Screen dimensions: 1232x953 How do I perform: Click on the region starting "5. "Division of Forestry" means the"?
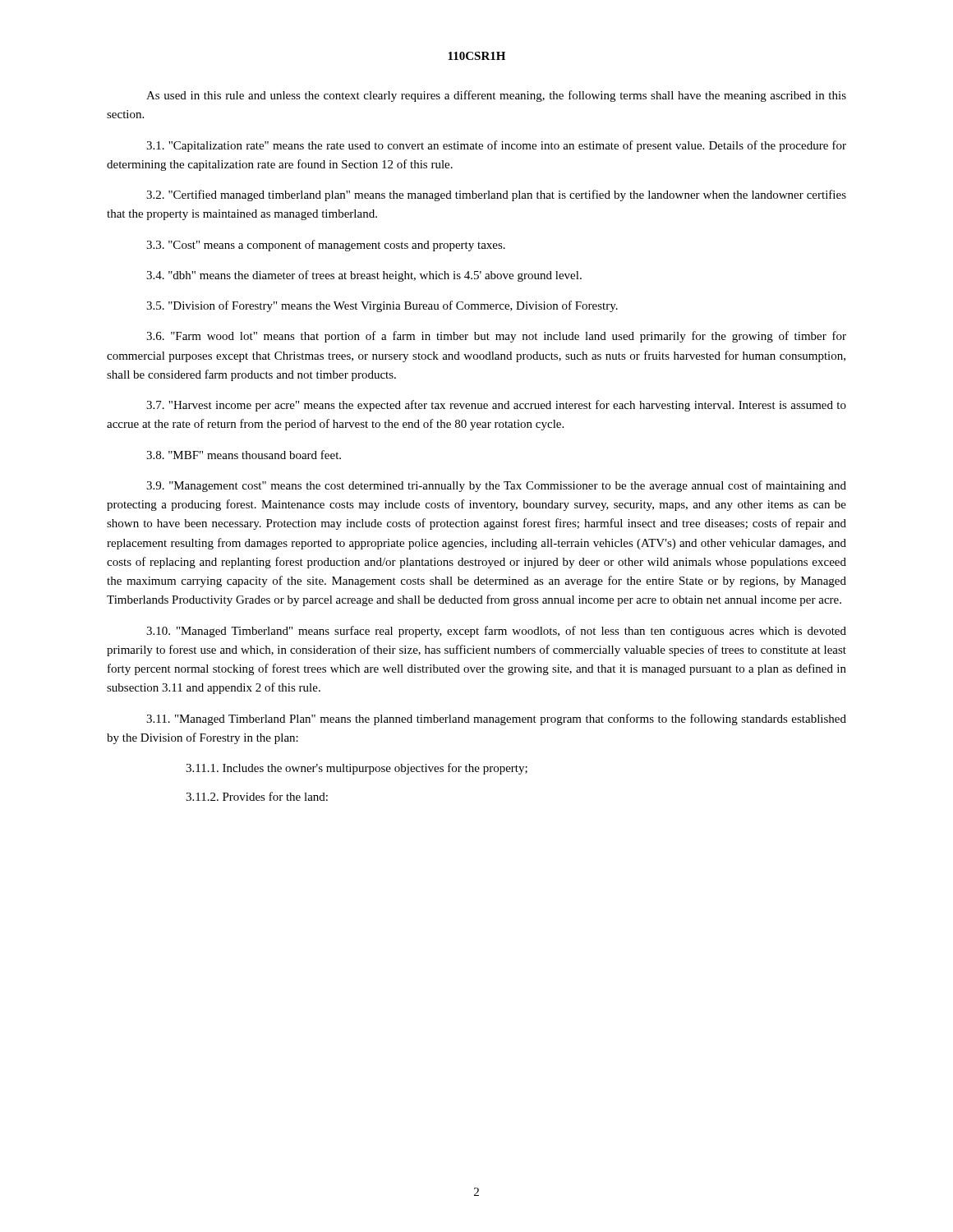pos(382,306)
